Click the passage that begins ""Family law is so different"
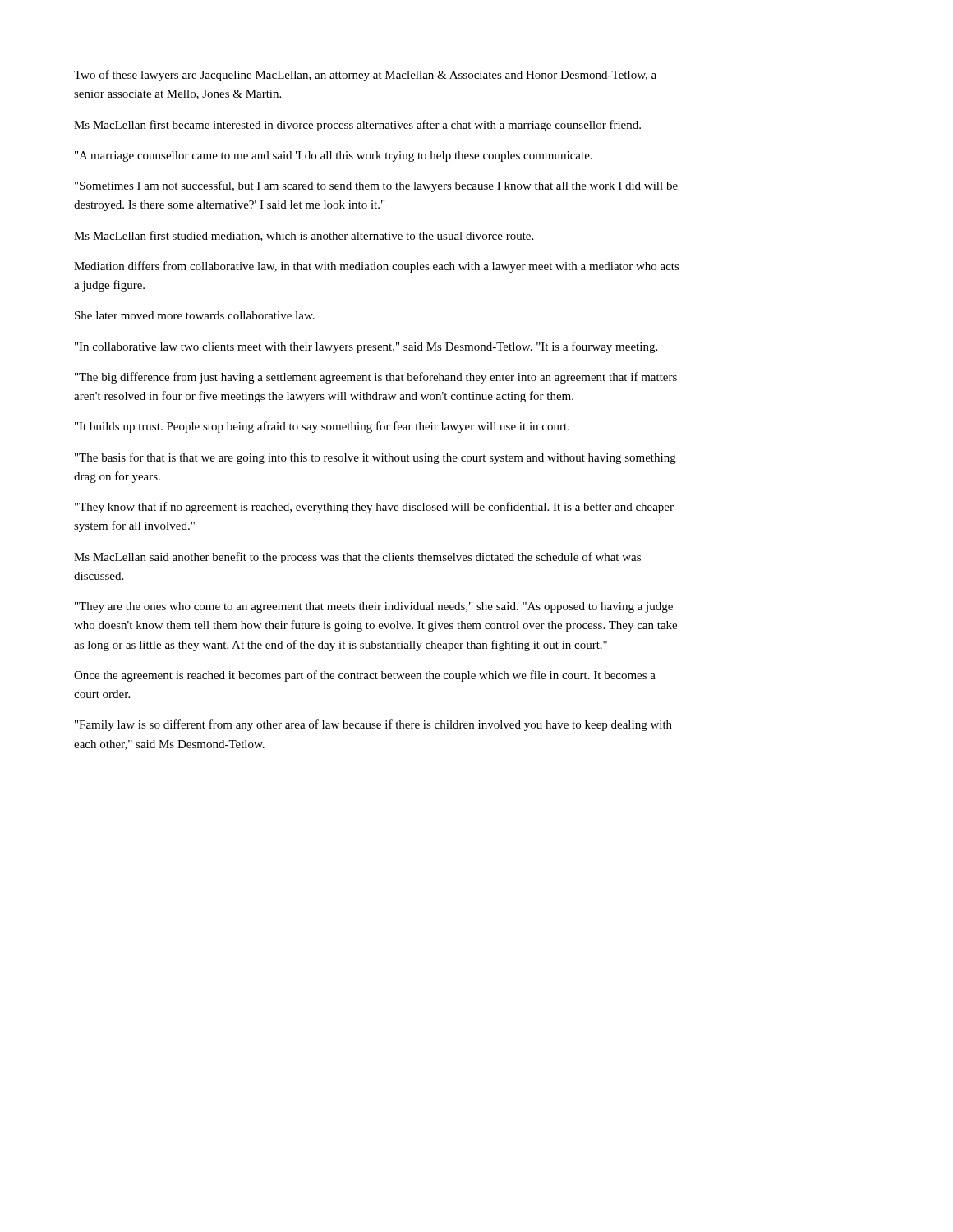Image resolution: width=953 pixels, height=1232 pixels. pyautogui.click(x=373, y=734)
